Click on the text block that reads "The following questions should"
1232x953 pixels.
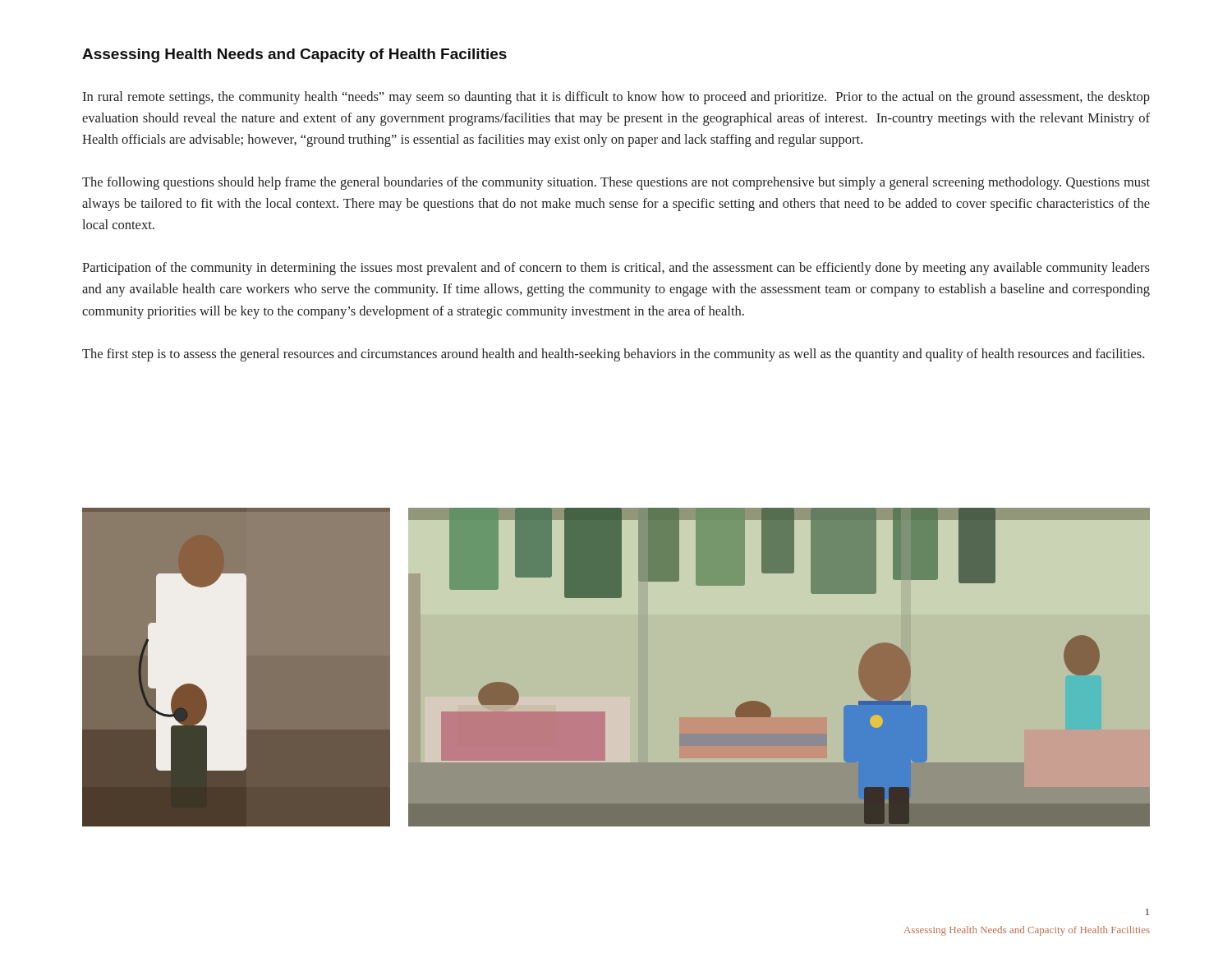pos(616,204)
